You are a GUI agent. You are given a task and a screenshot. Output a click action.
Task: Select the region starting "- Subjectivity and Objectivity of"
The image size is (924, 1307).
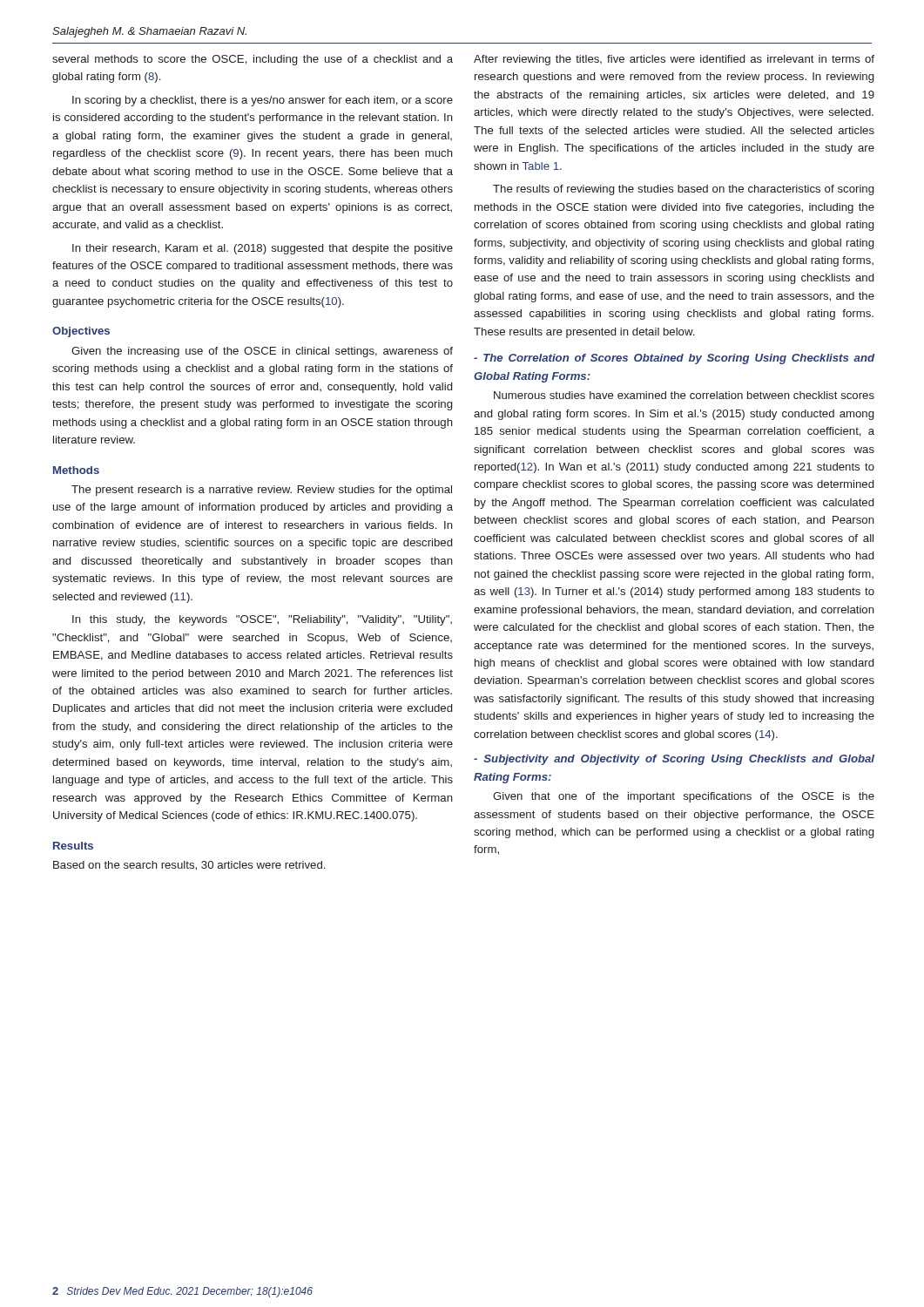pyautogui.click(x=674, y=768)
